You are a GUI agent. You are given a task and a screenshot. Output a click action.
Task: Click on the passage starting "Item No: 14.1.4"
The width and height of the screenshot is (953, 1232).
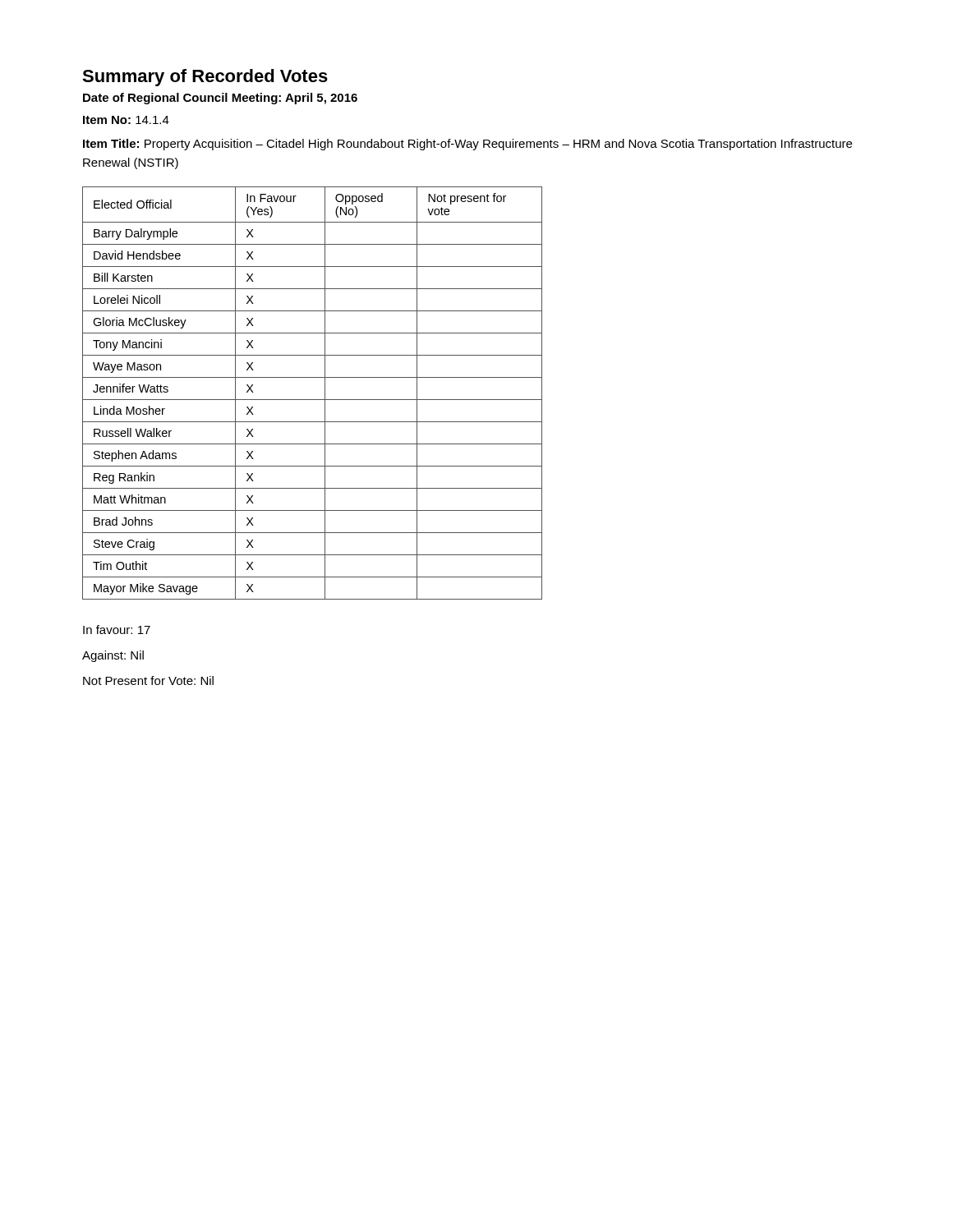point(126,120)
